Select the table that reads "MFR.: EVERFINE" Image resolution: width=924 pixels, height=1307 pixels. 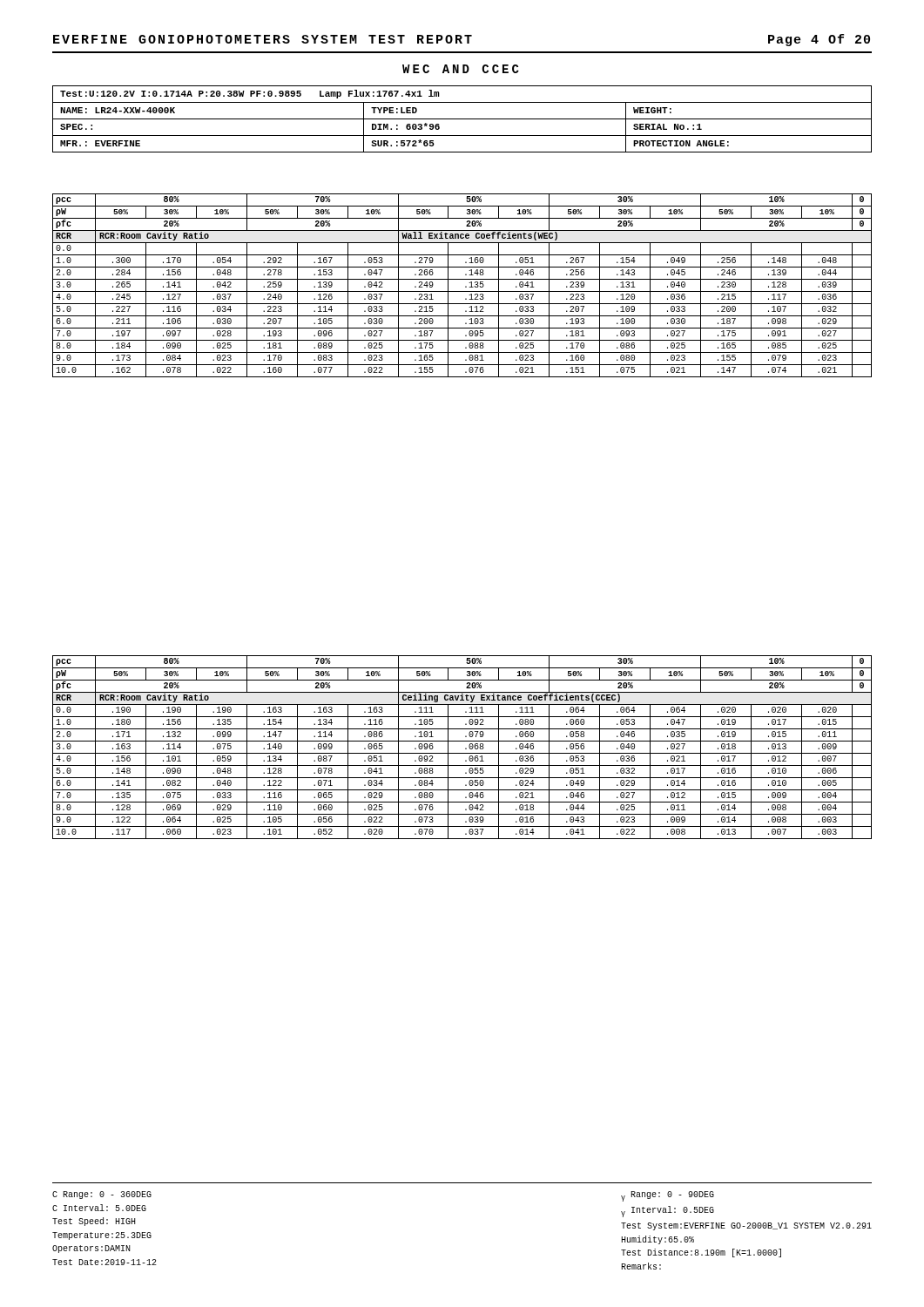point(462,119)
